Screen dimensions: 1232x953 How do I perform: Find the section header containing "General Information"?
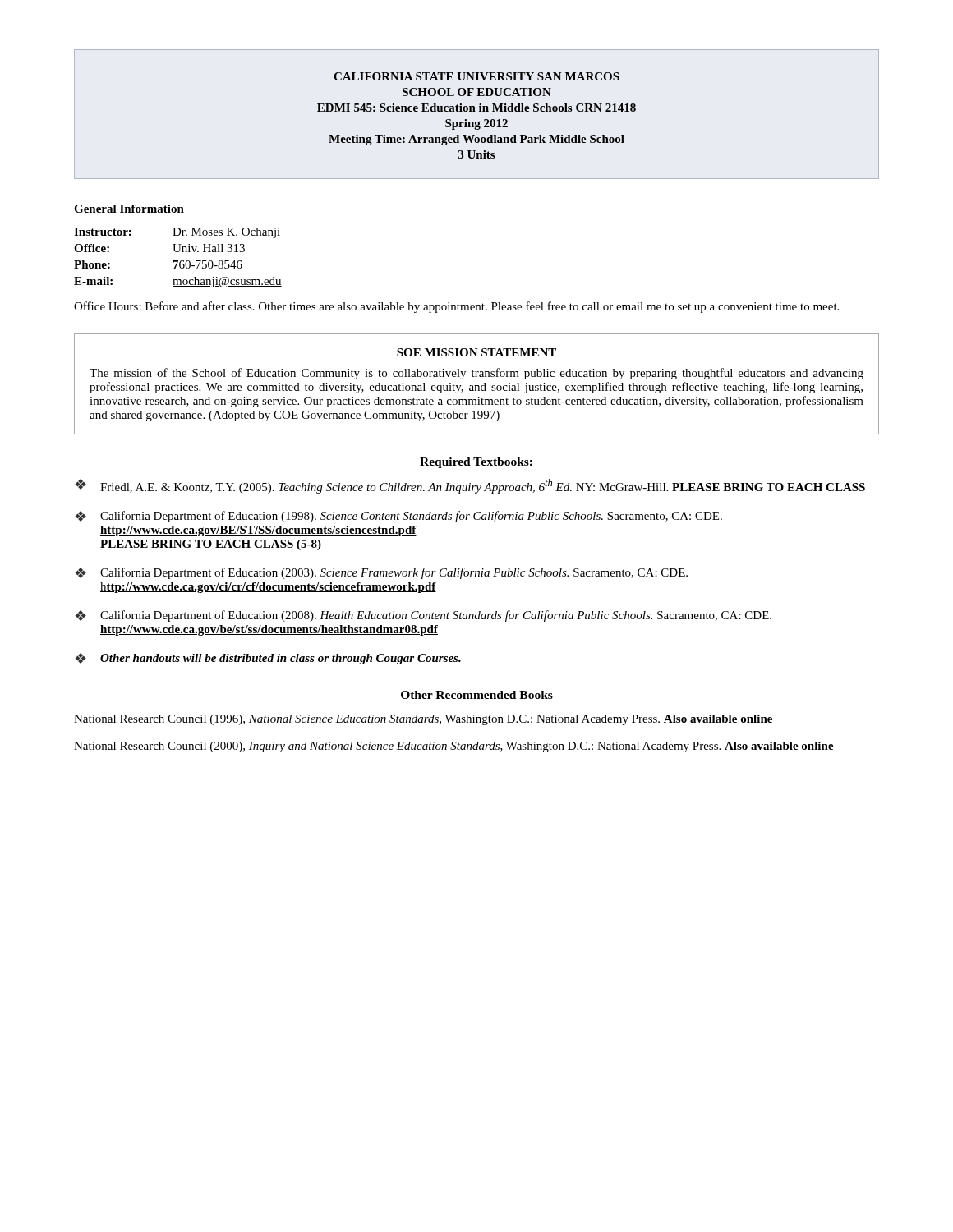(129, 209)
